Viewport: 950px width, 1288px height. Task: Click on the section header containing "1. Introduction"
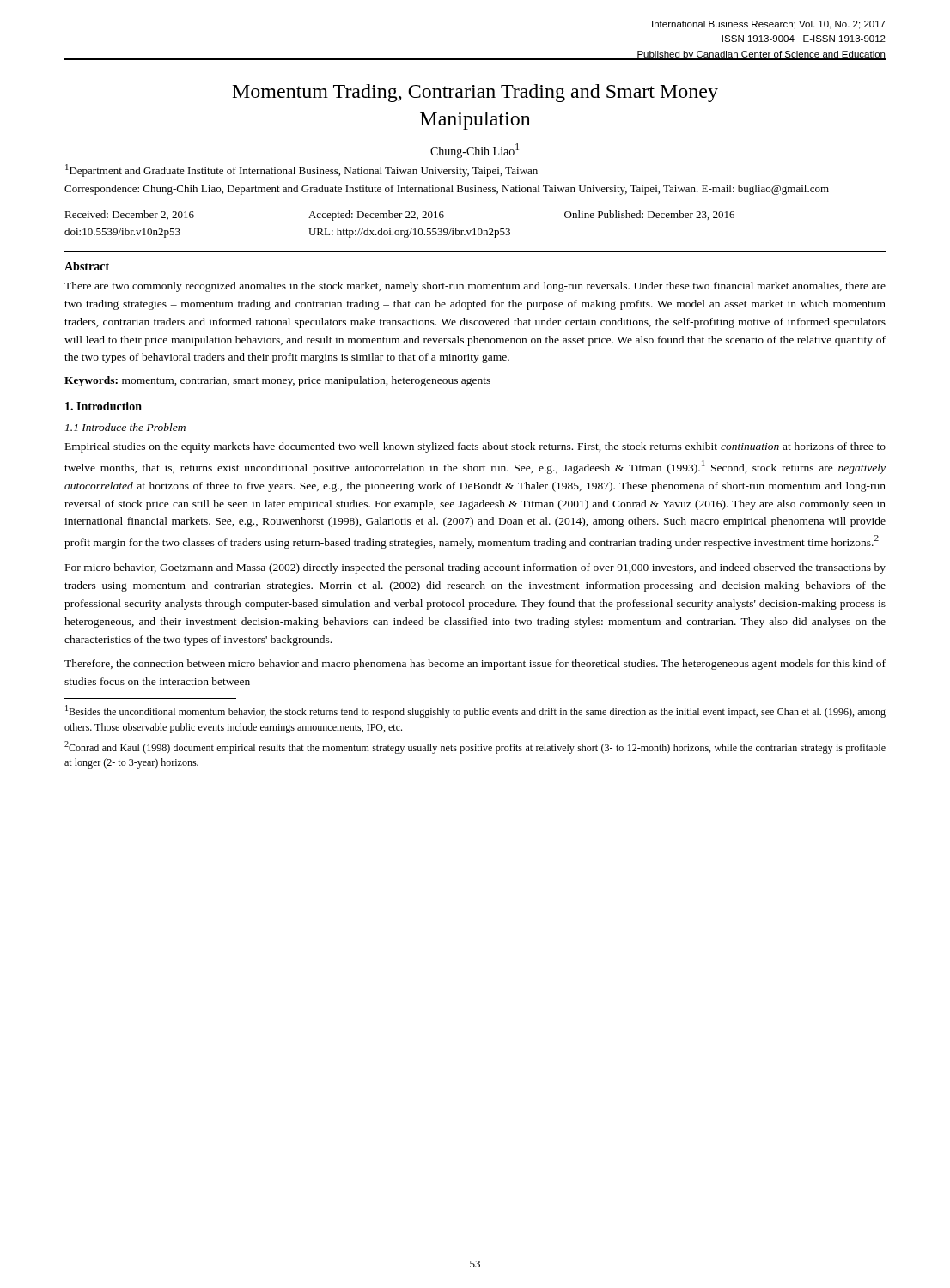(103, 407)
